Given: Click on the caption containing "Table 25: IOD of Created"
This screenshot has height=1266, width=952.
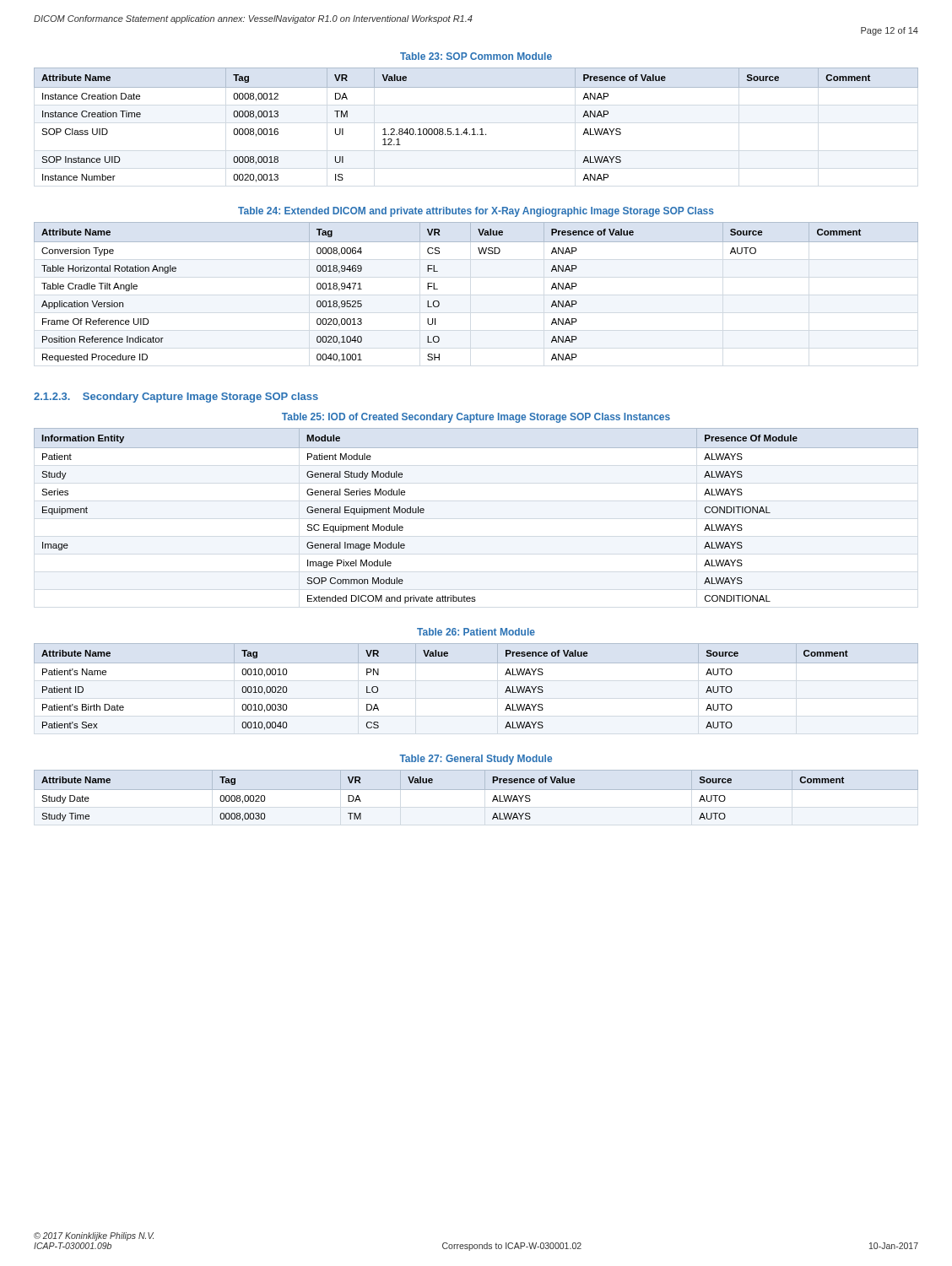Looking at the screenshot, I should point(476,417).
